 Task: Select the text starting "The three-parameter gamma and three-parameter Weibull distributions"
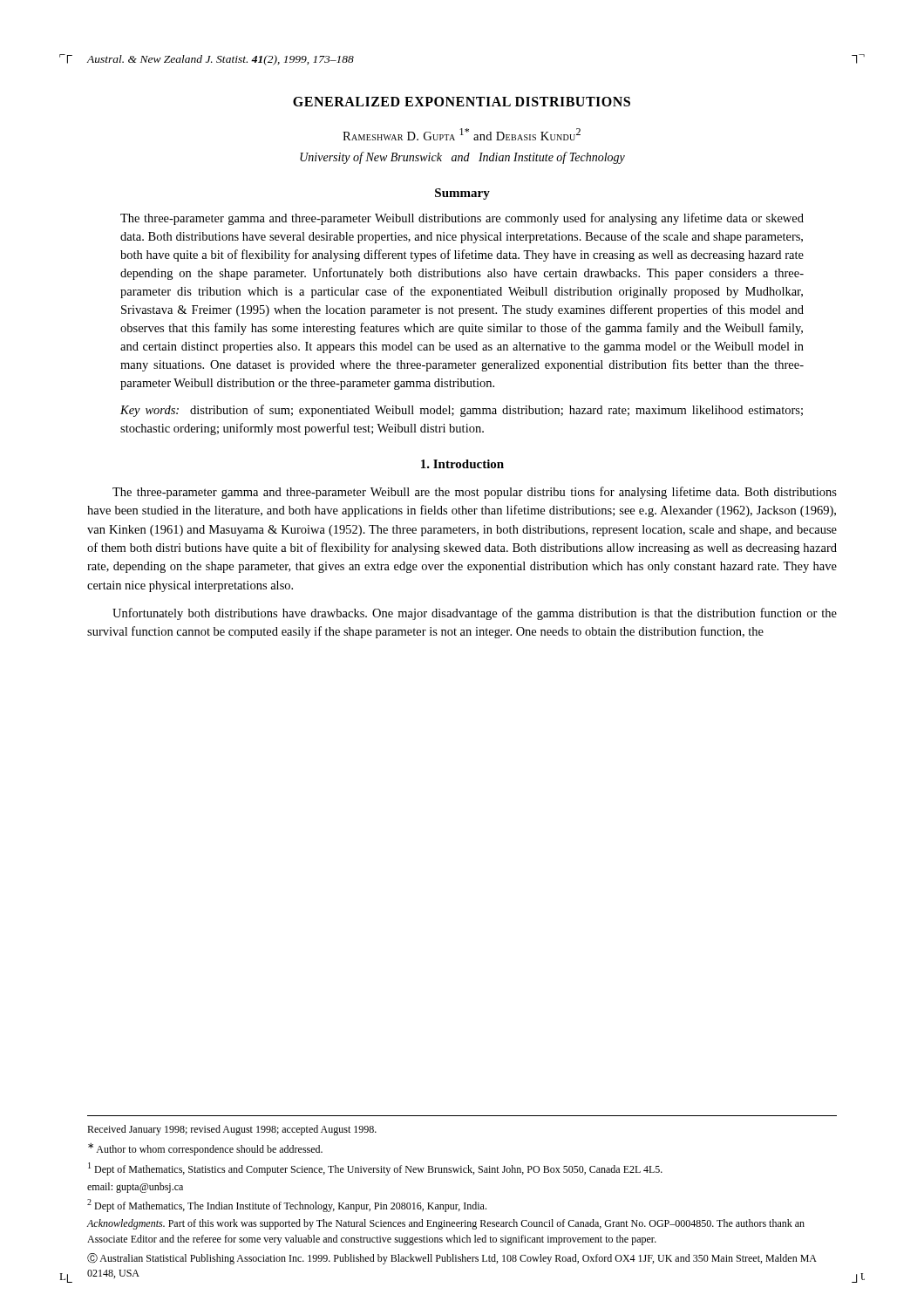click(462, 300)
